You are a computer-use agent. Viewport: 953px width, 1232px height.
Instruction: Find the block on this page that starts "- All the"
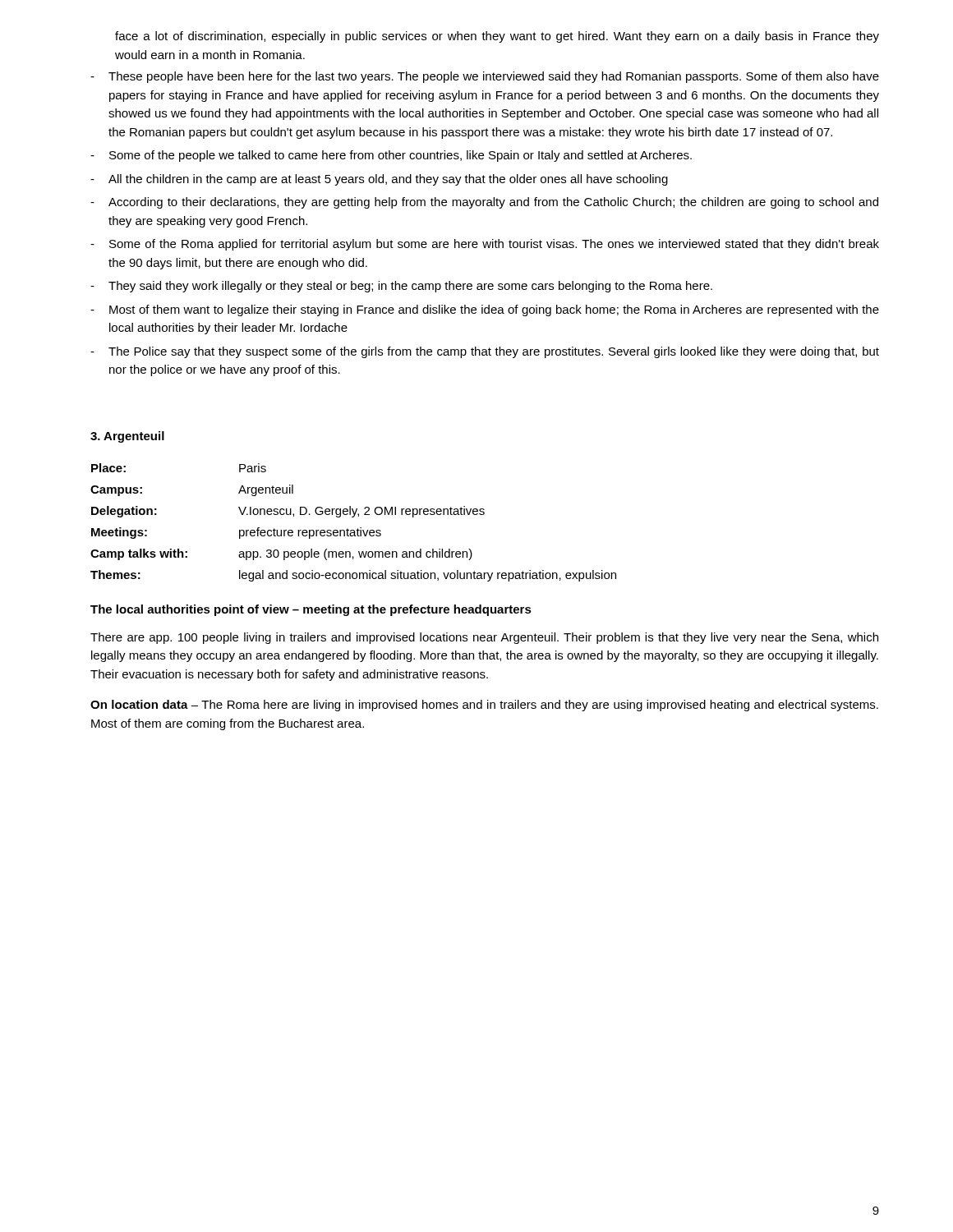click(485, 179)
